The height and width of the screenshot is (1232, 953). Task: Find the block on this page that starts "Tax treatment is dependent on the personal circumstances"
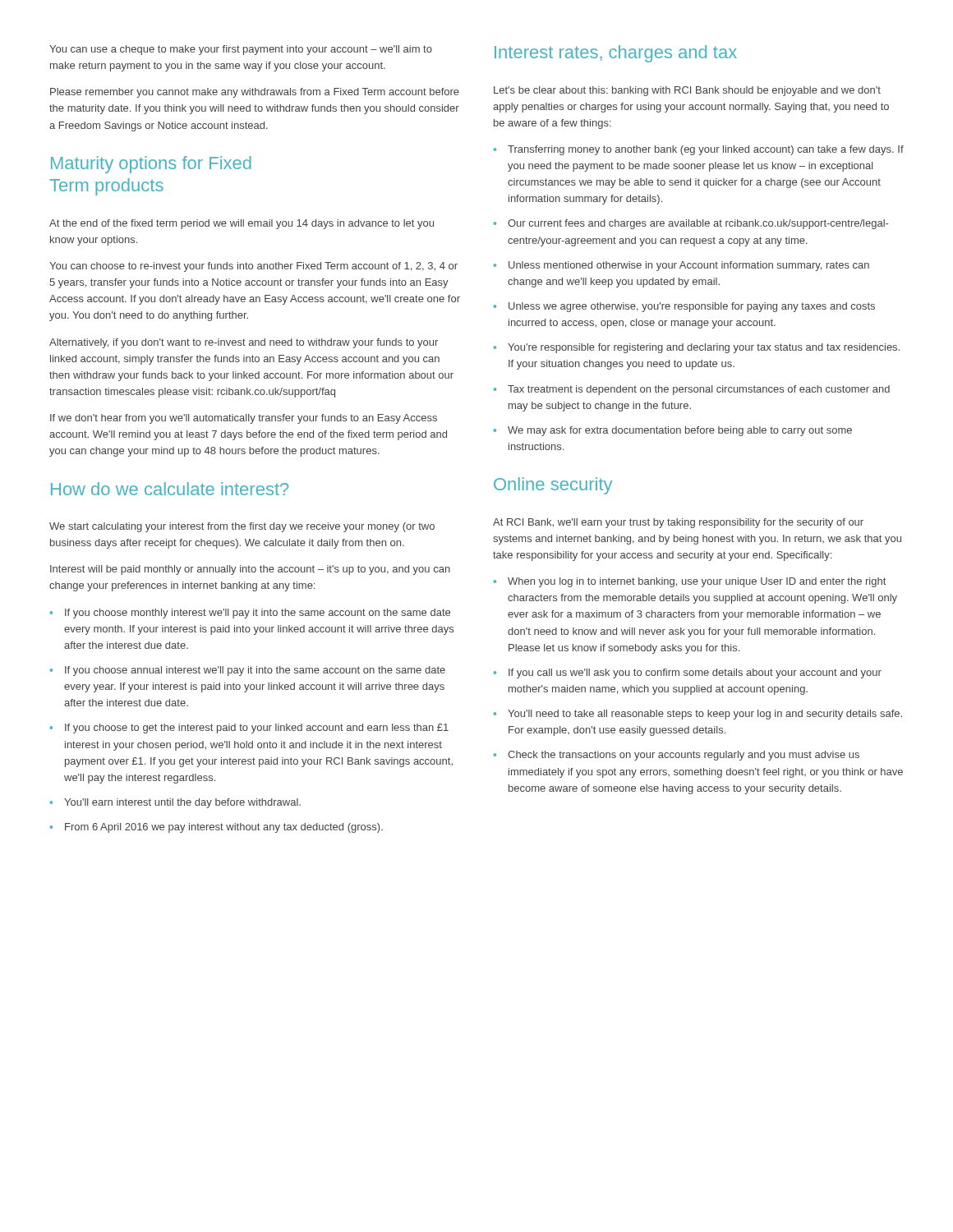click(x=699, y=397)
